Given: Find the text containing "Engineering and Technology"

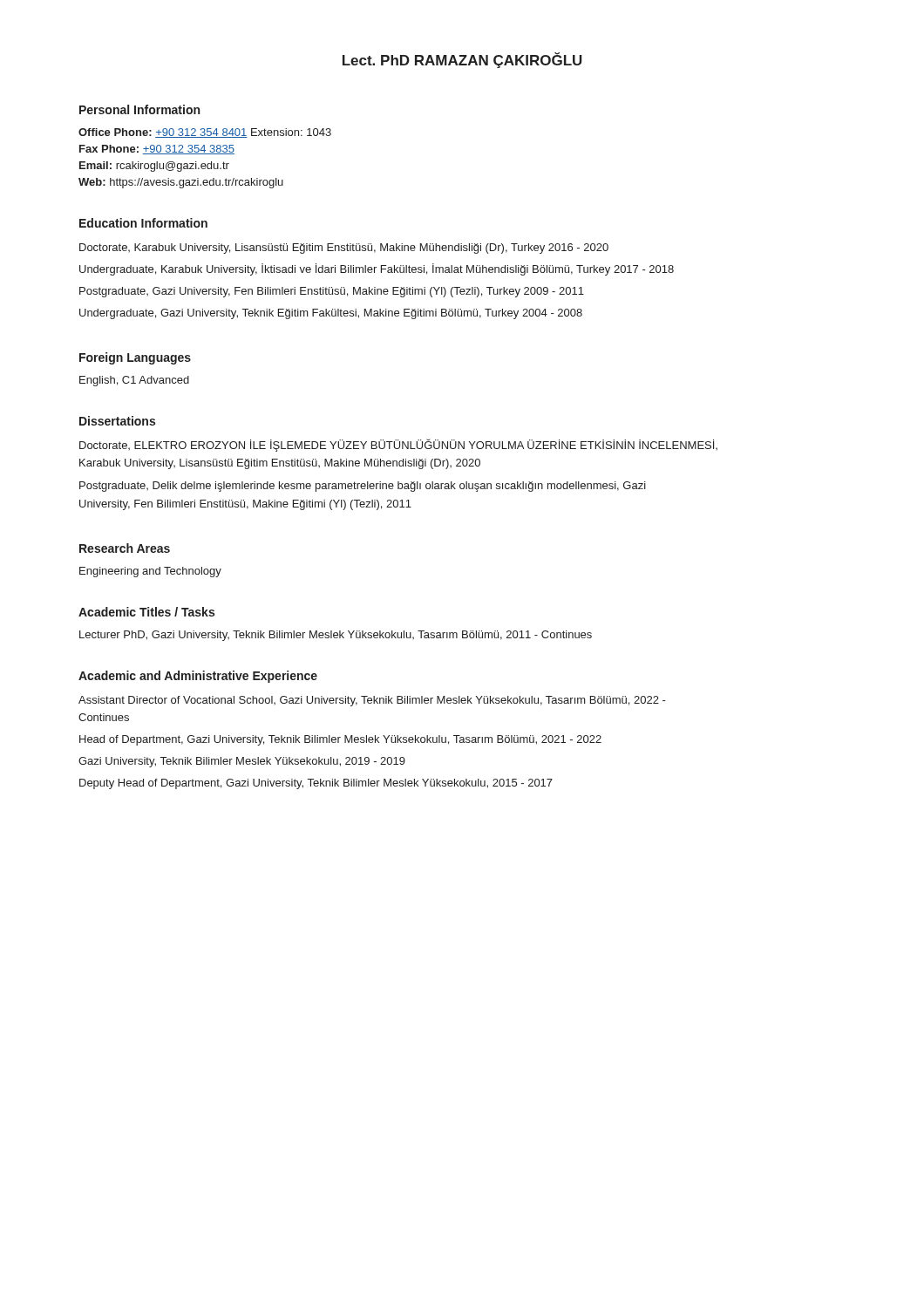Looking at the screenshot, I should (150, 572).
